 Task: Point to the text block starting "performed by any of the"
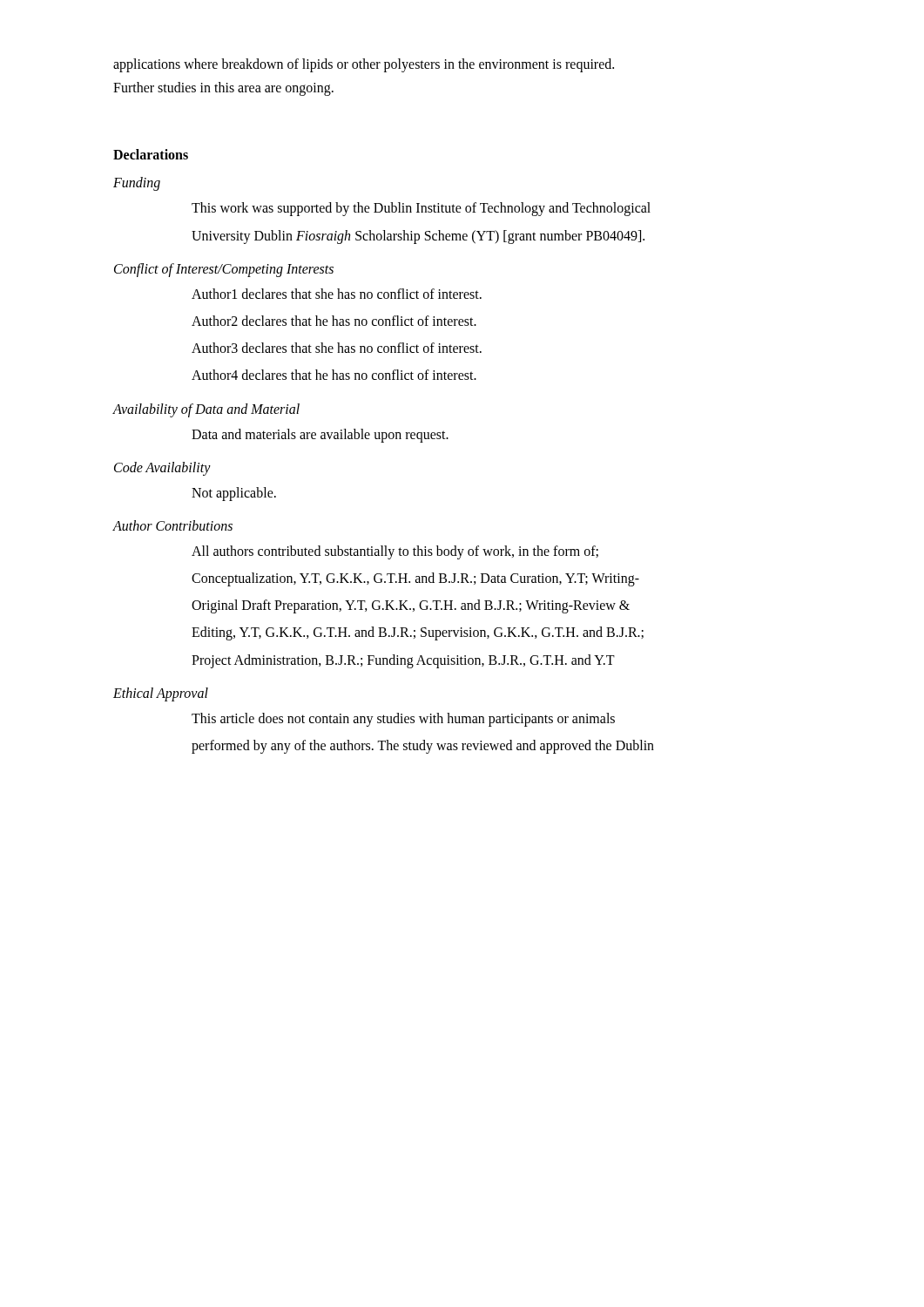tap(423, 745)
